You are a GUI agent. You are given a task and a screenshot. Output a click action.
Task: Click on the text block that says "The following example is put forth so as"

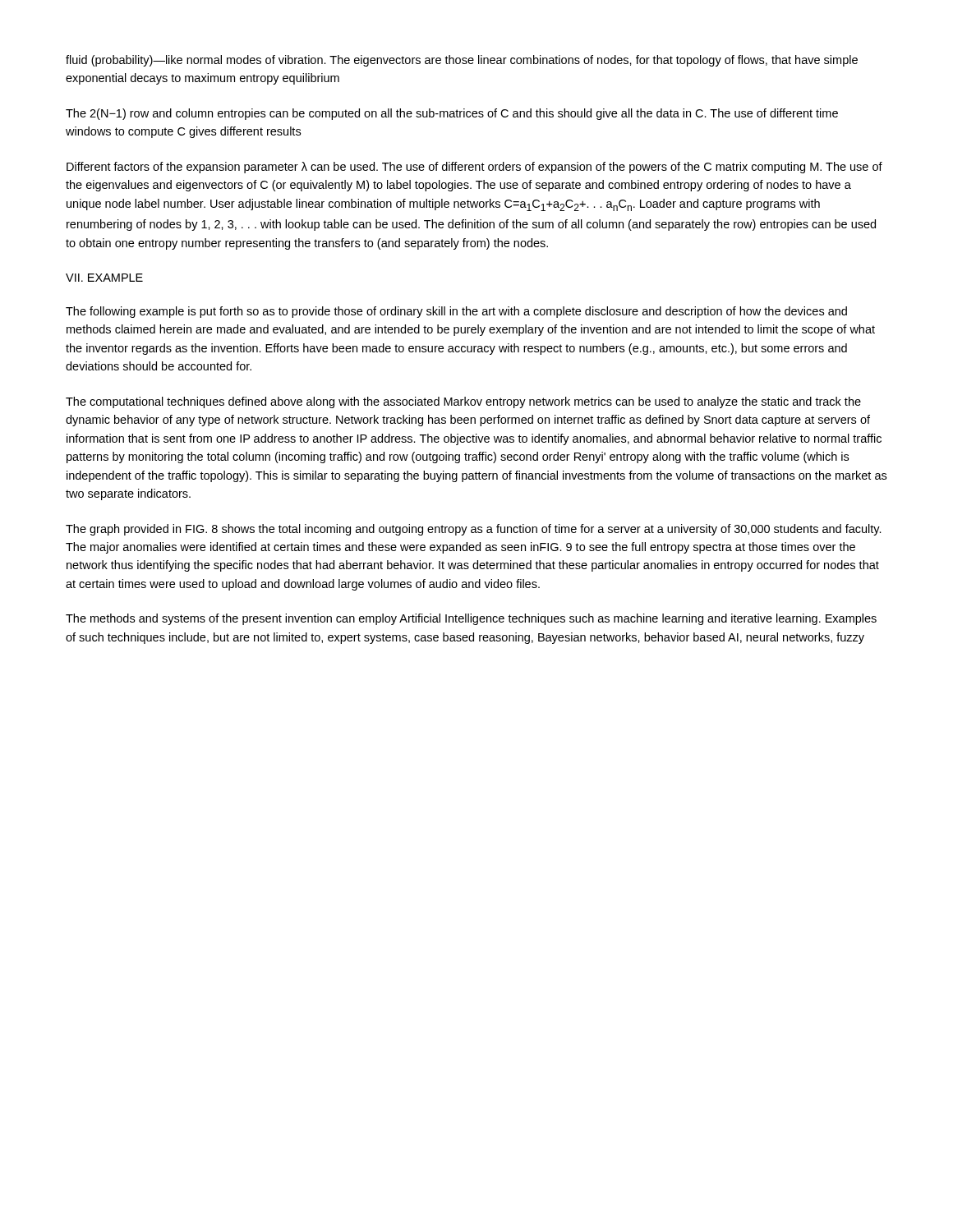coord(470,339)
